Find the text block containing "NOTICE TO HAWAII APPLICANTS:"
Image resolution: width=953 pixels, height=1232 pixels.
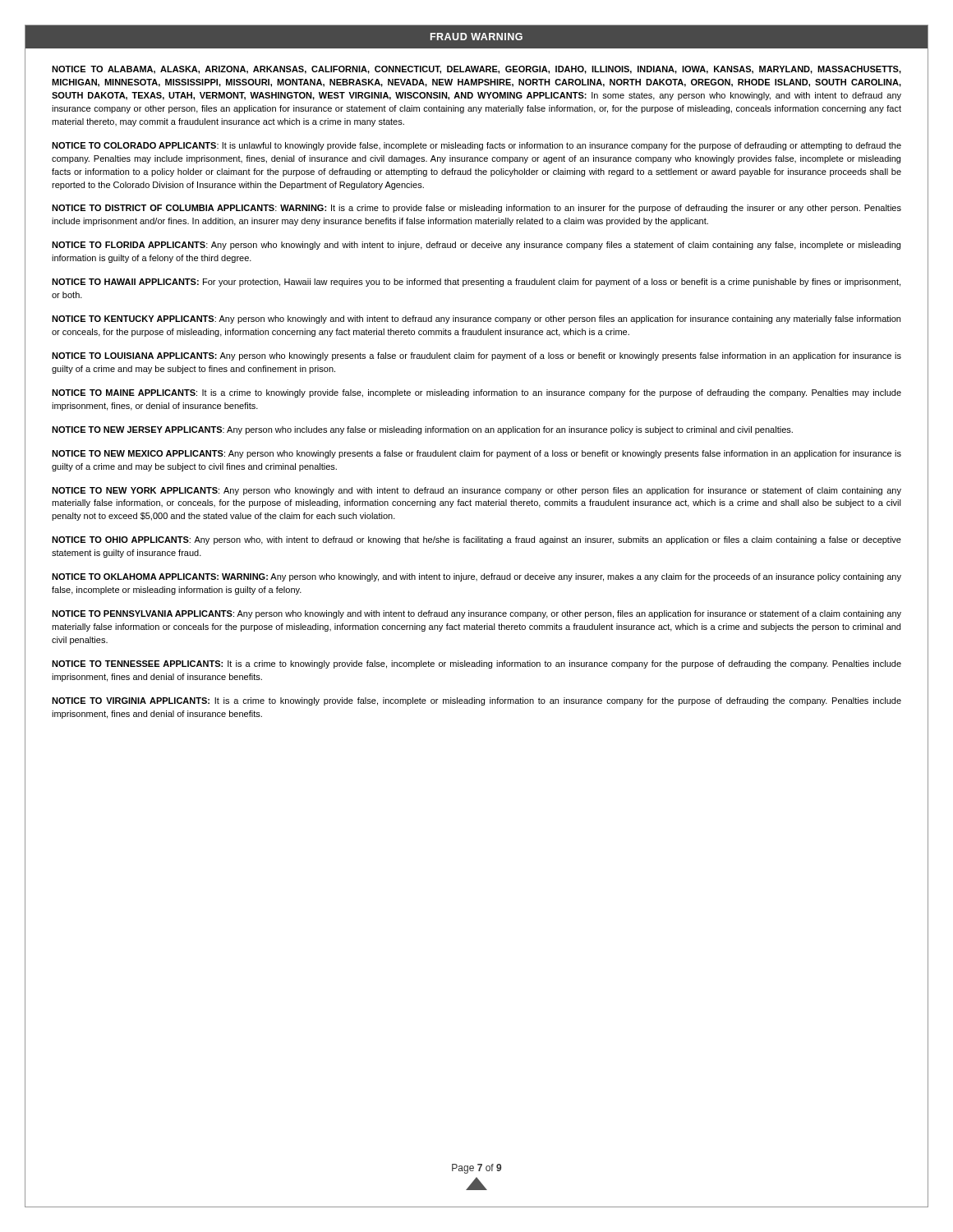click(x=476, y=288)
